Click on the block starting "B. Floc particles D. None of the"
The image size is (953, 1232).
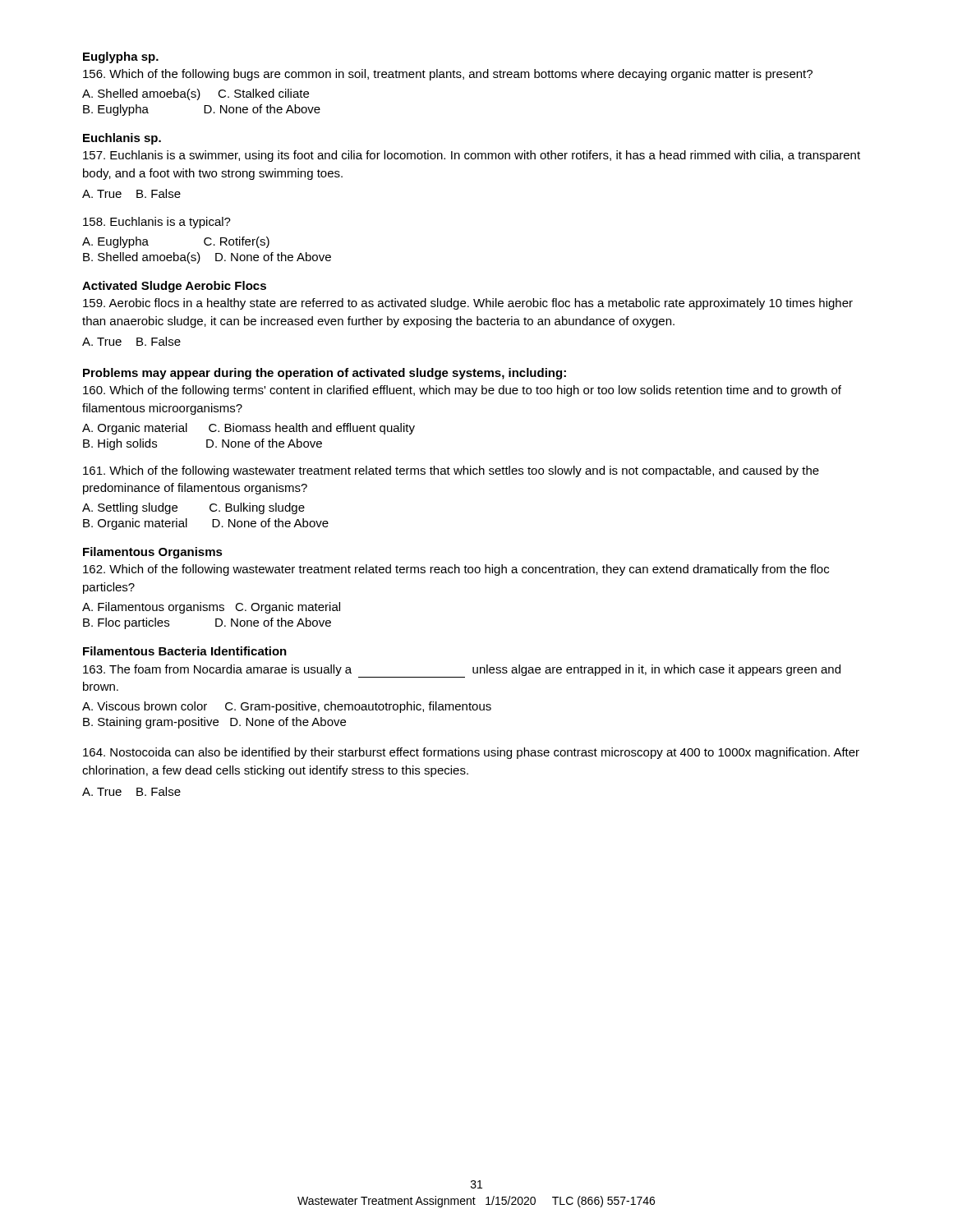(279, 622)
